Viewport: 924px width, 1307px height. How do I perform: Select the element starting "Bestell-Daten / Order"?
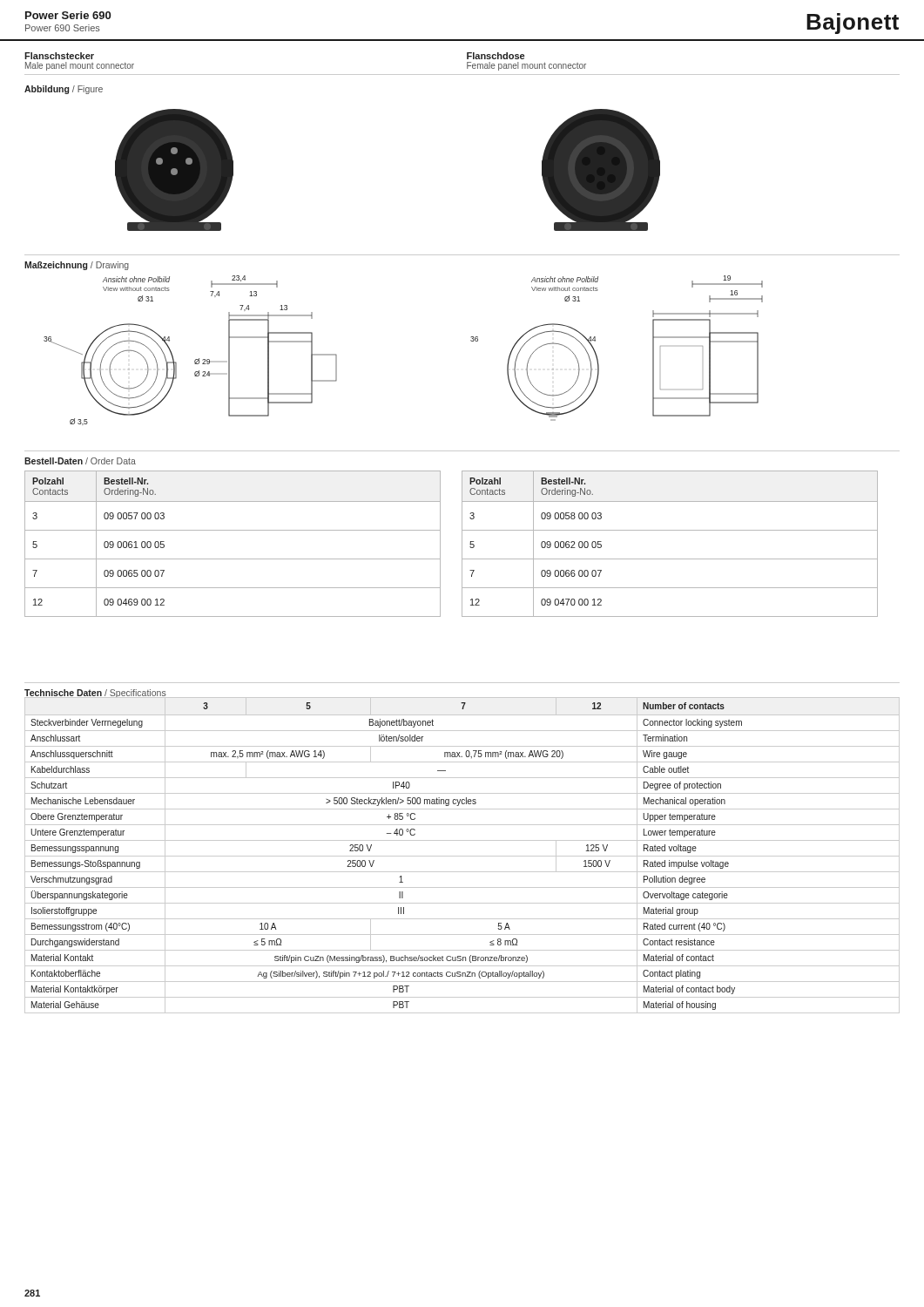80,461
